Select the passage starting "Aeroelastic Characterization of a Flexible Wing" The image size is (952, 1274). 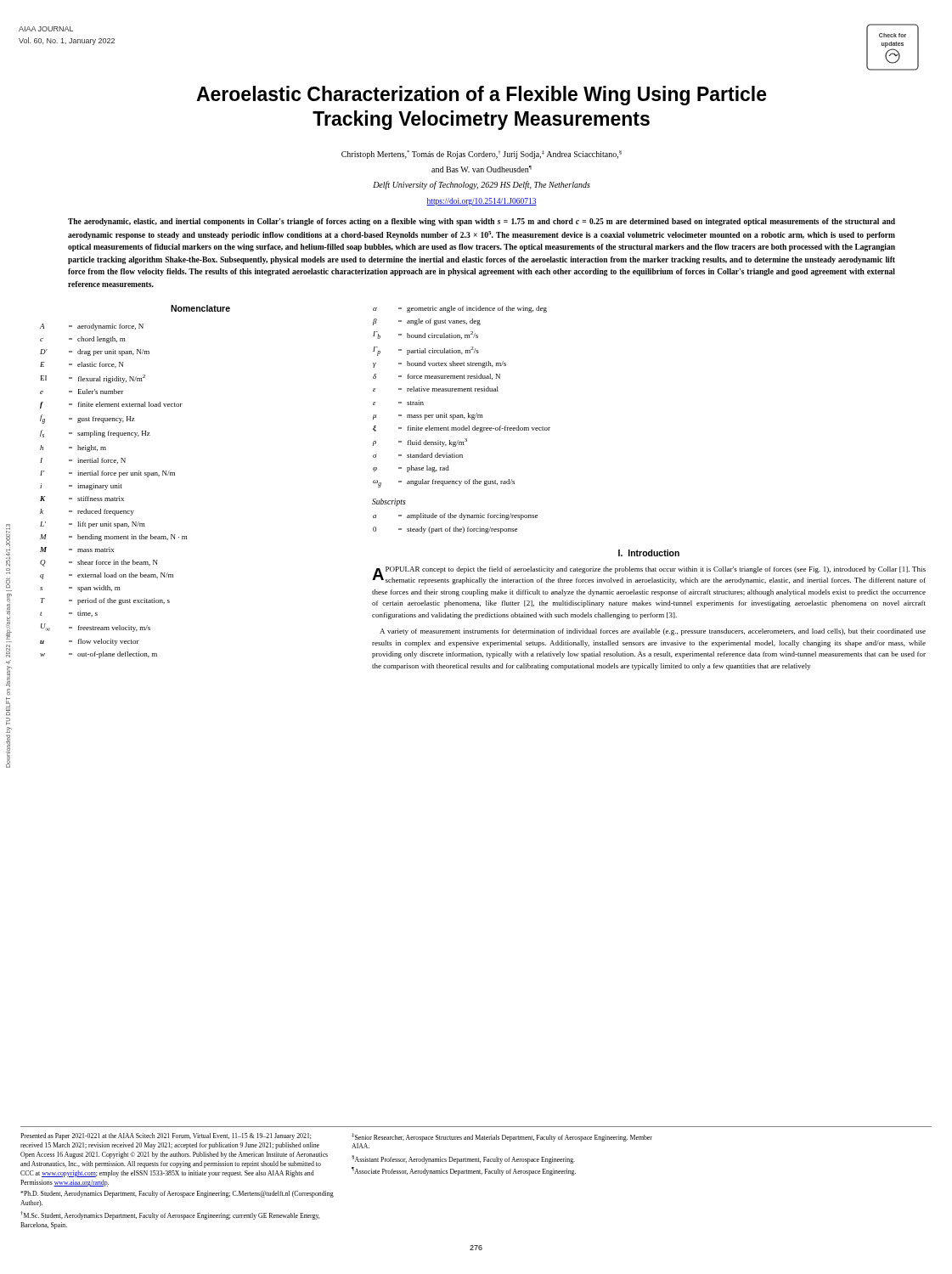pos(482,106)
